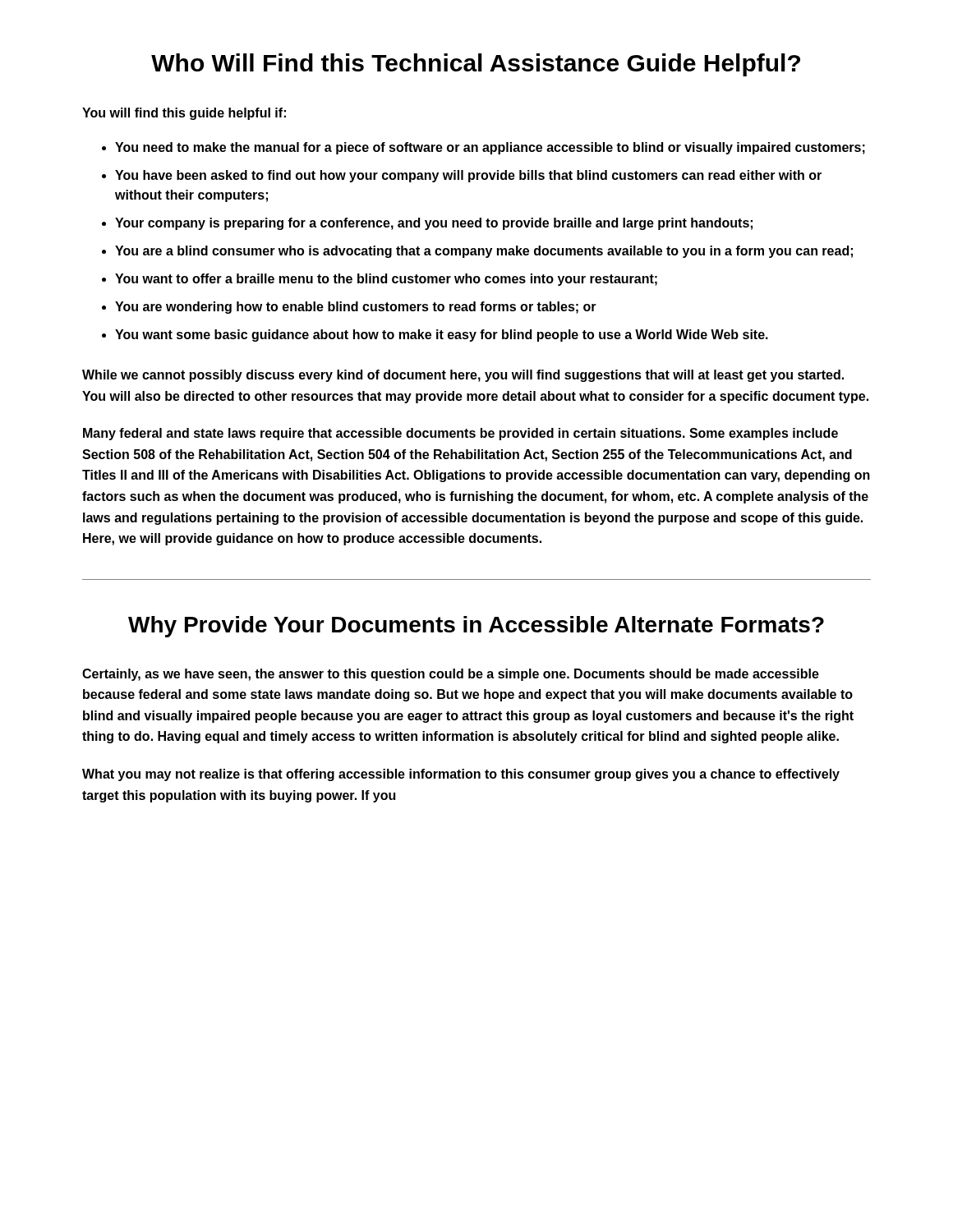This screenshot has width=953, height=1232.
Task: Click the passage that begins "You need to"
Action: (x=490, y=147)
